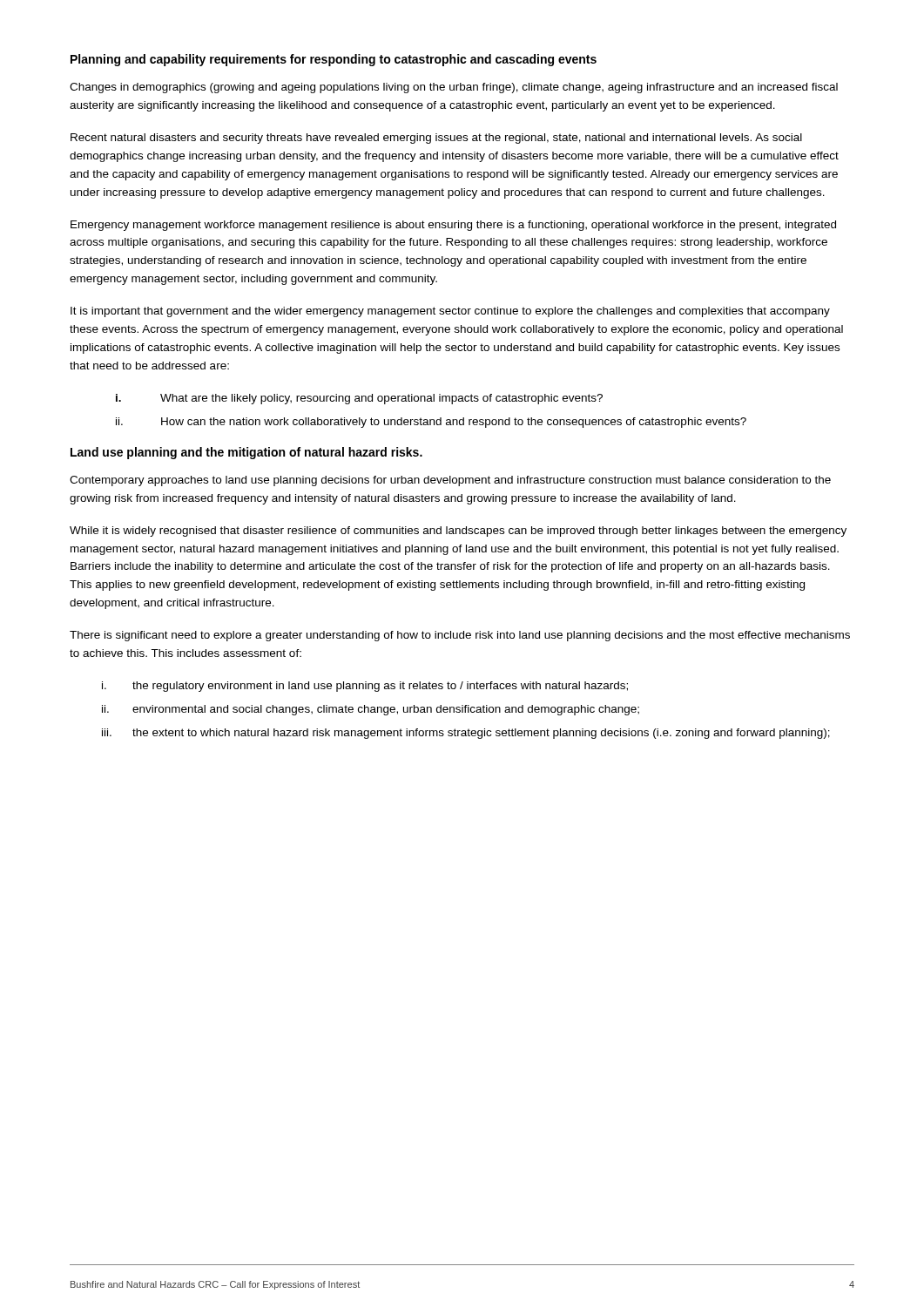
Task: Point to the text block starting "i. What are the likely policy, resourcing"
Action: click(359, 399)
